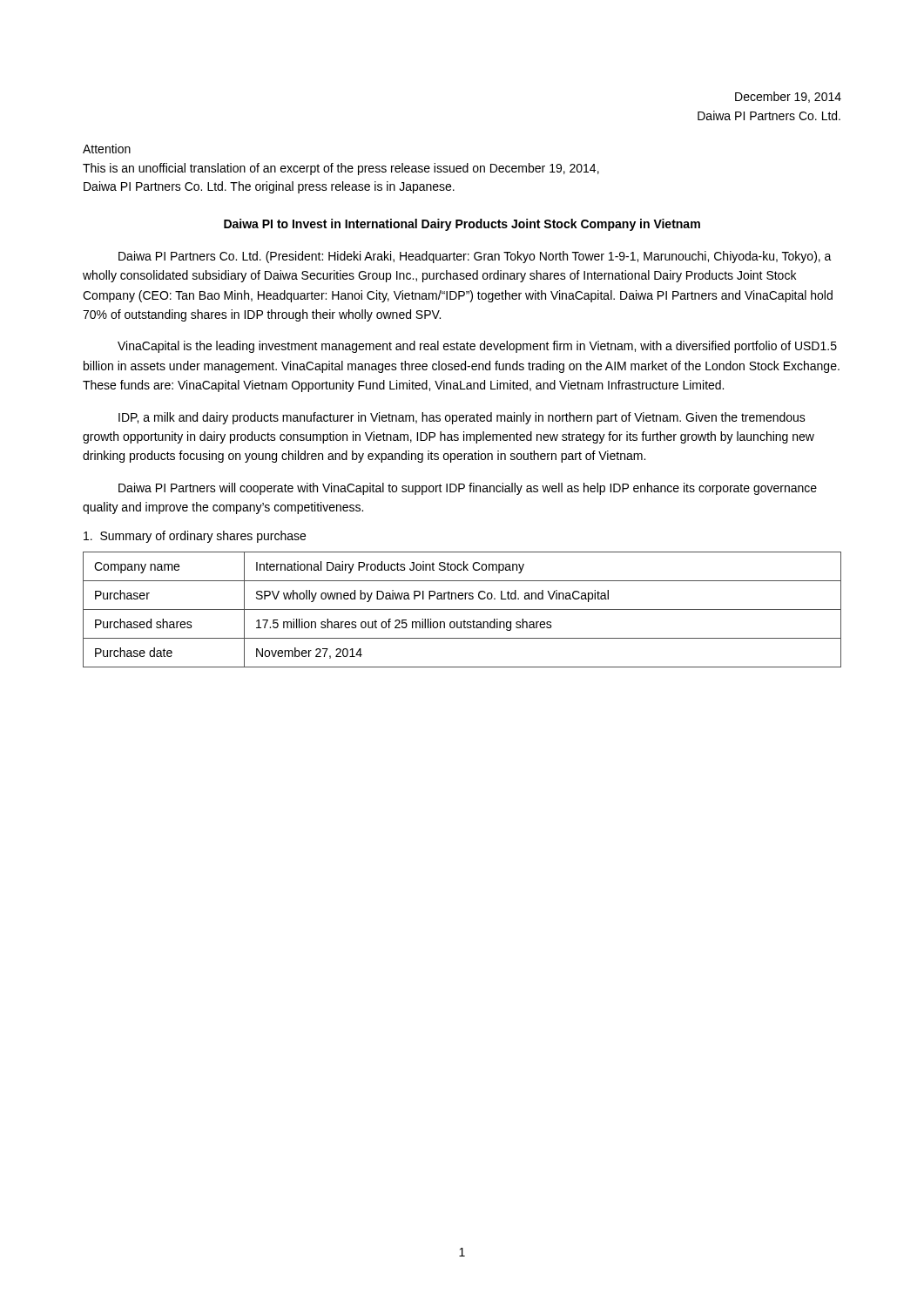This screenshot has height=1307, width=924.
Task: Find the block on this page that starts "VinaCapital is the leading investment management and real"
Action: point(461,366)
